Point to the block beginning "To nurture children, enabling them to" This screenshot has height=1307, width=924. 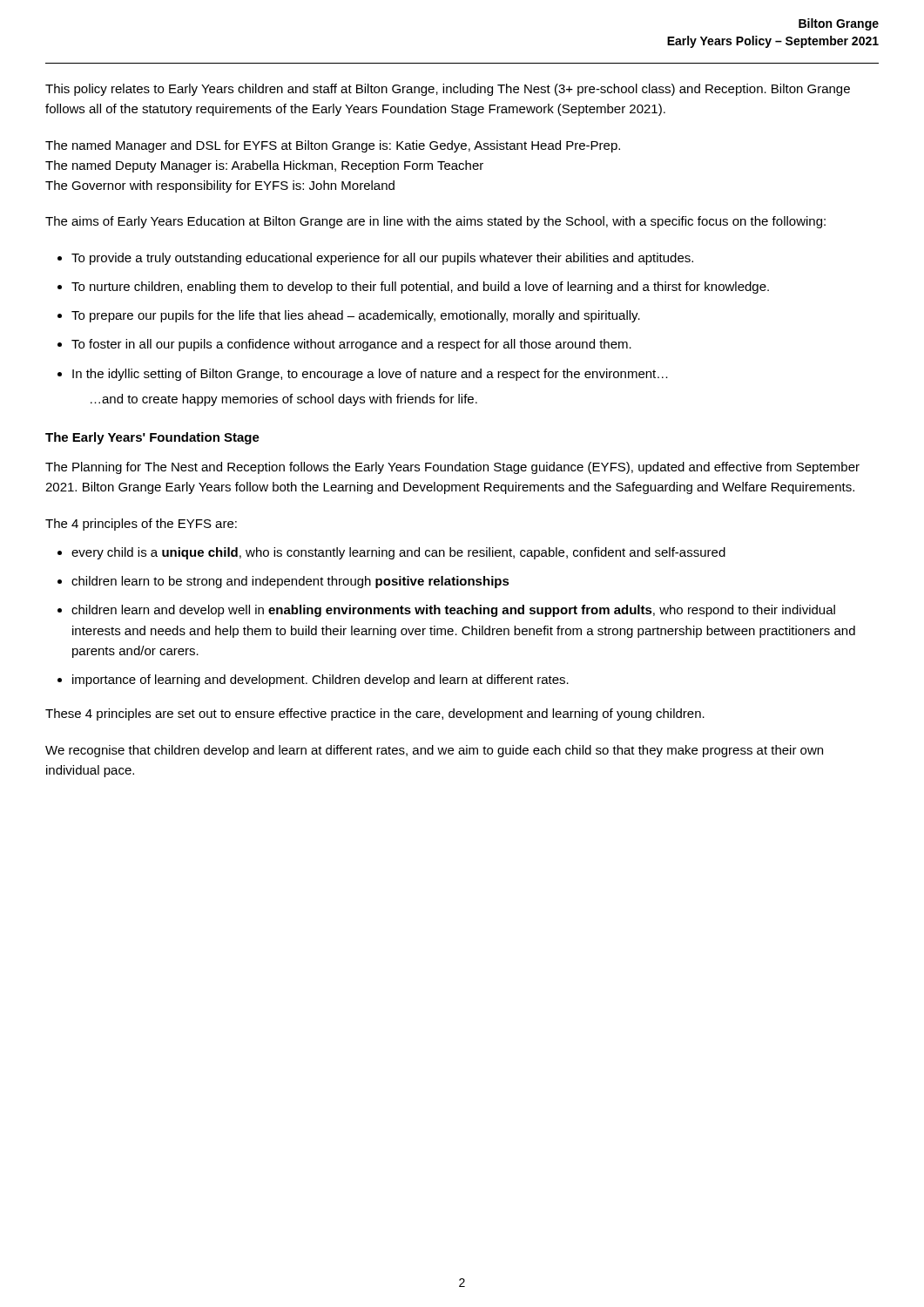(421, 286)
